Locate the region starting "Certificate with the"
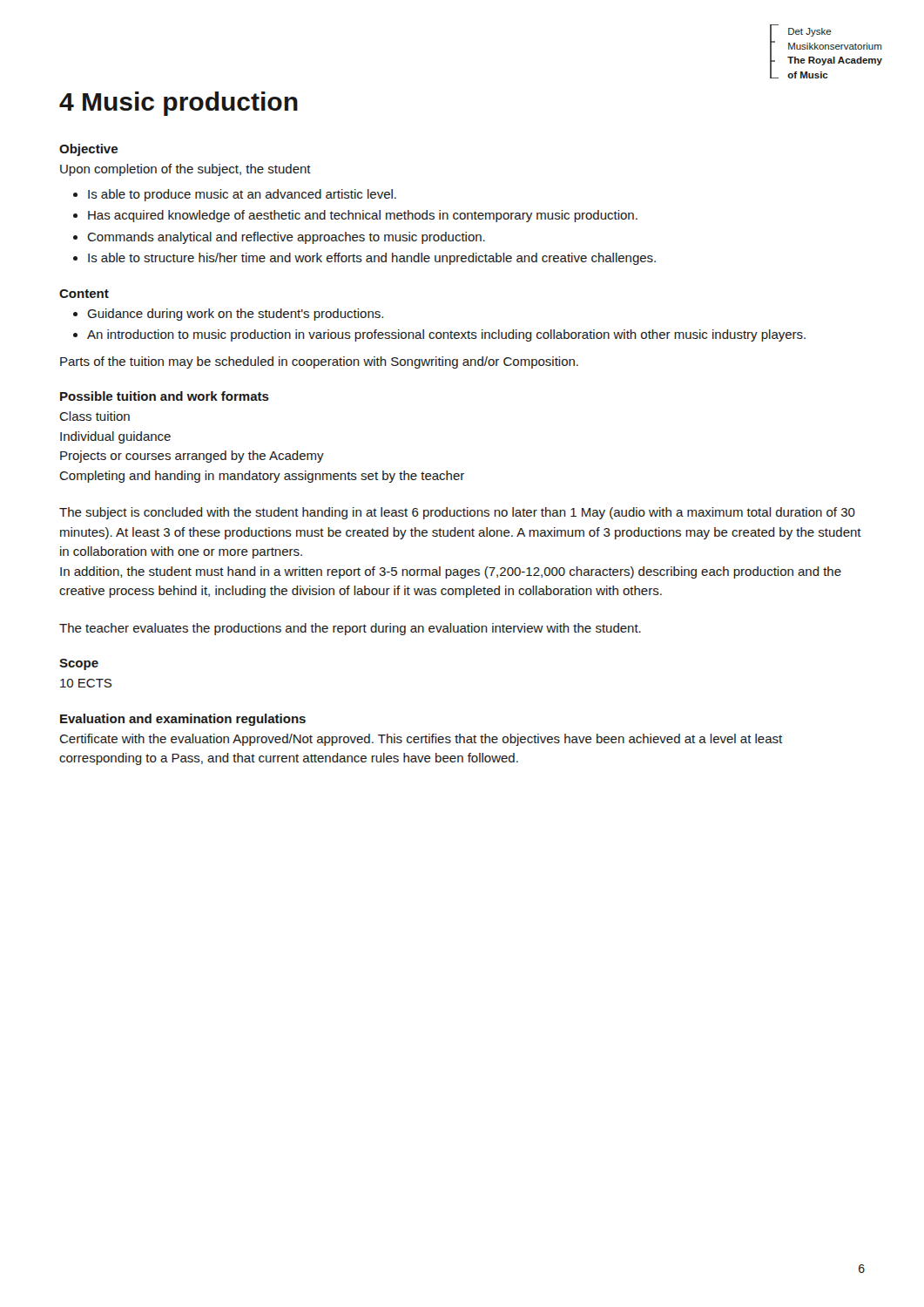This screenshot has height=1307, width=924. tap(421, 748)
